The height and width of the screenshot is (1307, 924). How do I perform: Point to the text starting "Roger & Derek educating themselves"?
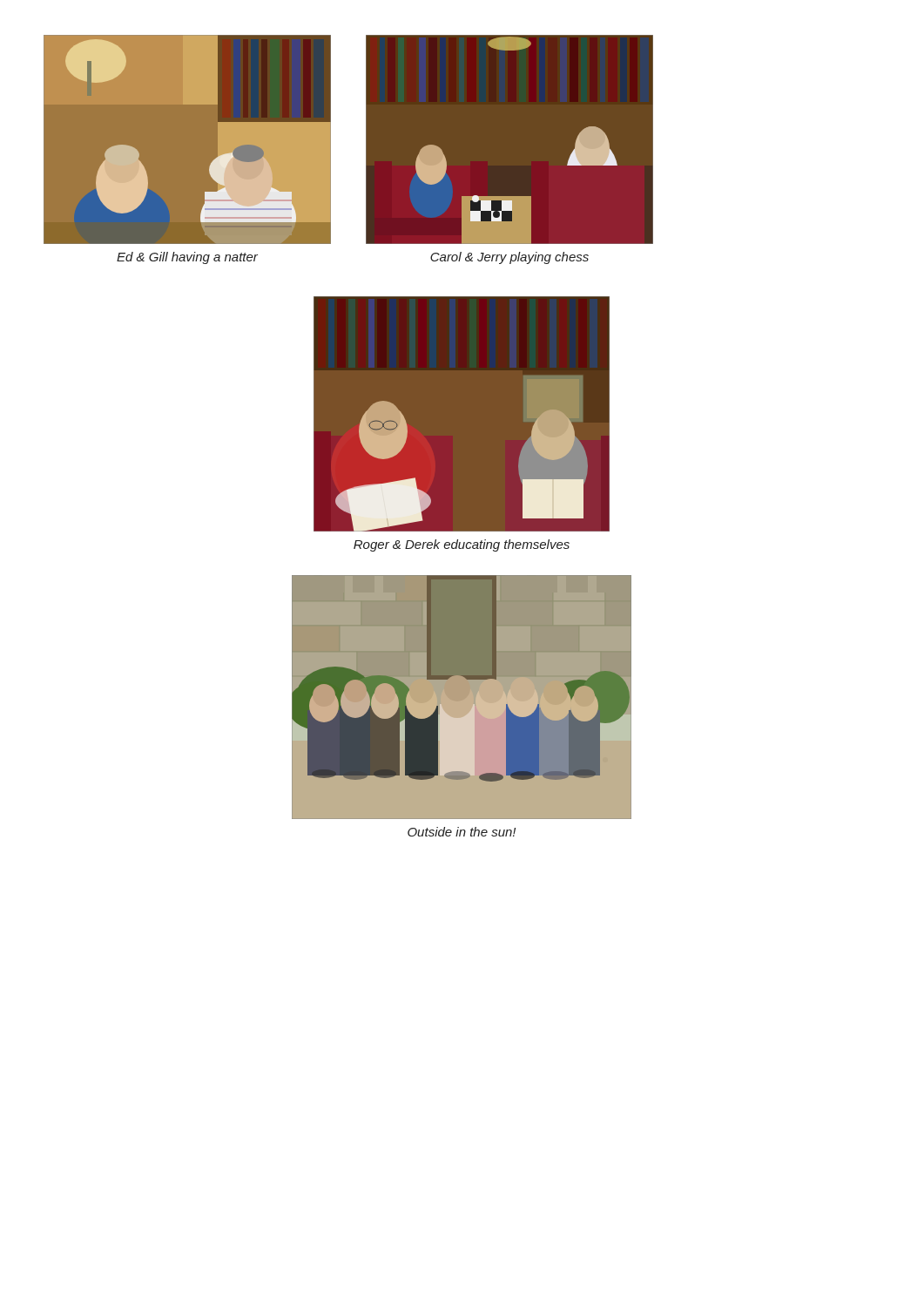462,544
